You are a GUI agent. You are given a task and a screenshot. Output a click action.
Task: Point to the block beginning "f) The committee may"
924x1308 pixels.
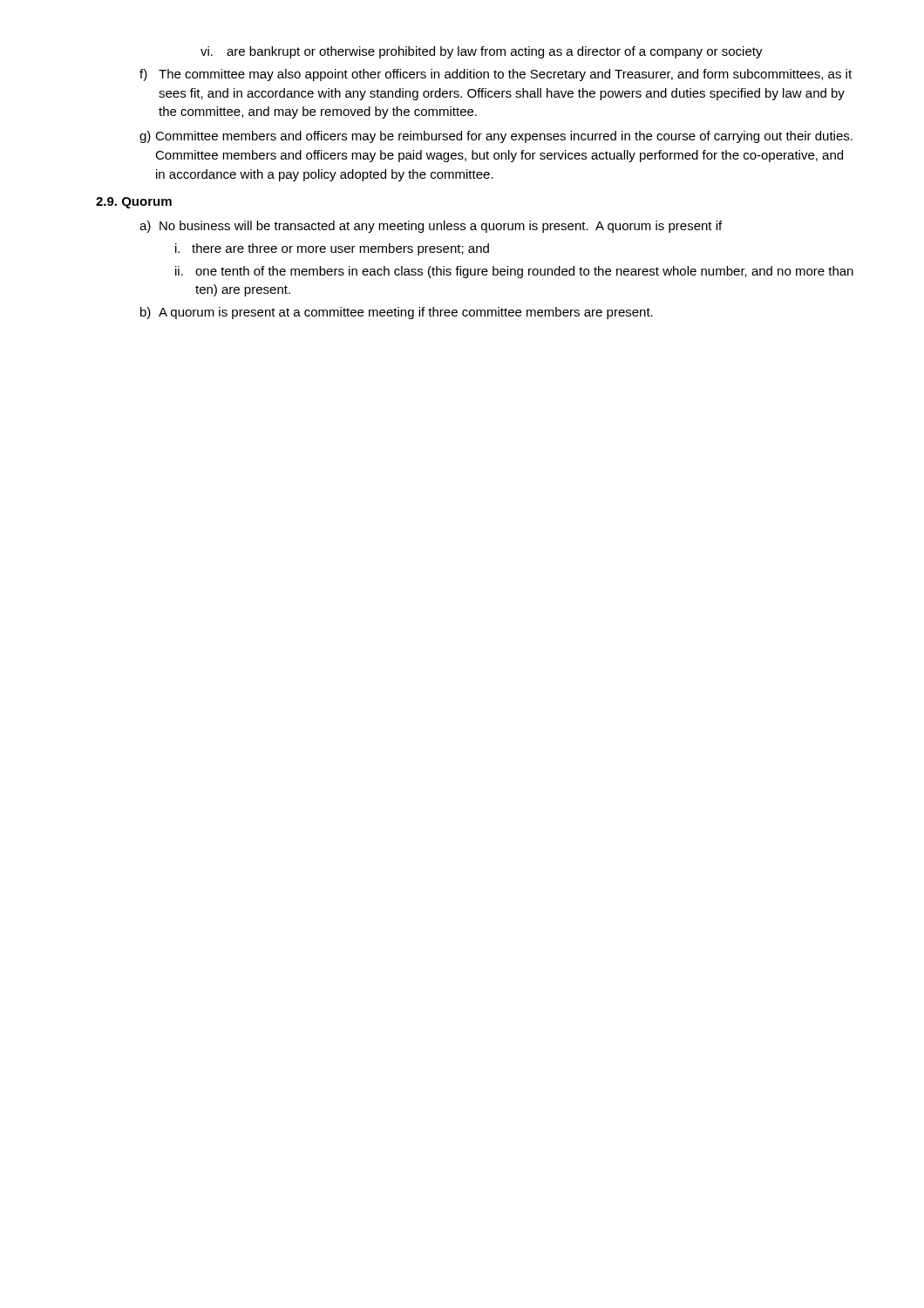point(497,93)
